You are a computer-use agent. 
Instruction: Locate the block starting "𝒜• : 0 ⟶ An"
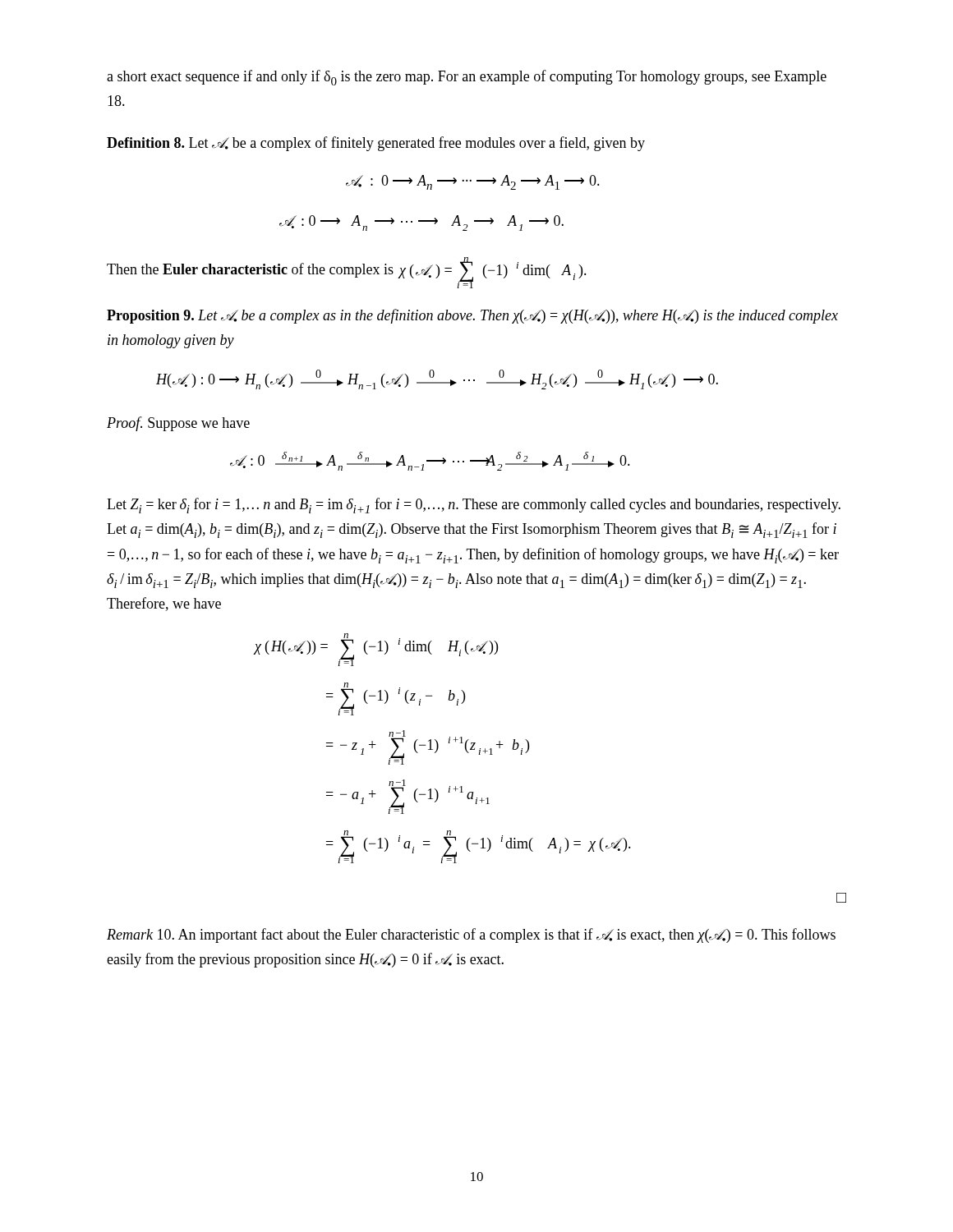476,182
